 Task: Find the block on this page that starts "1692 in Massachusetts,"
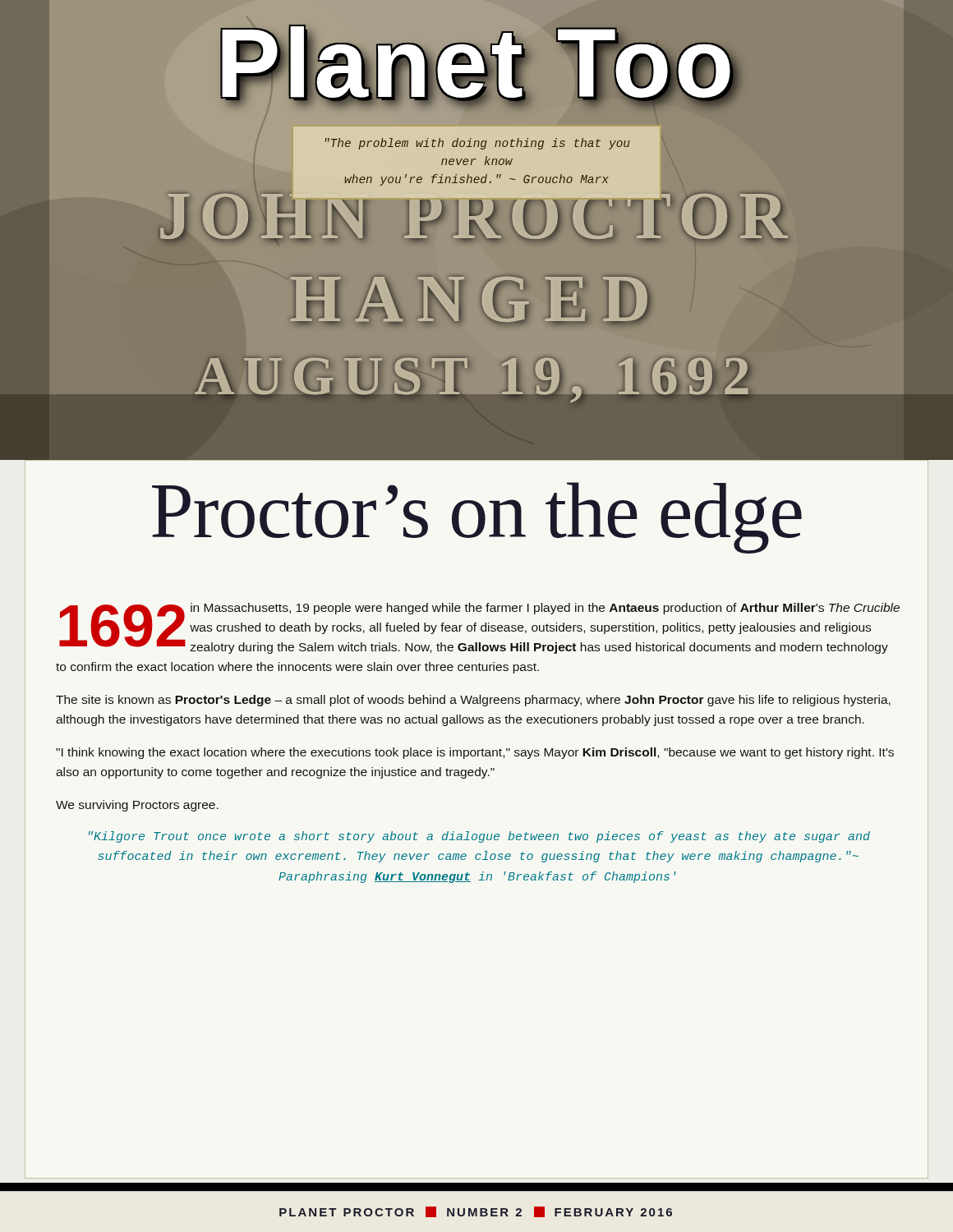click(478, 636)
